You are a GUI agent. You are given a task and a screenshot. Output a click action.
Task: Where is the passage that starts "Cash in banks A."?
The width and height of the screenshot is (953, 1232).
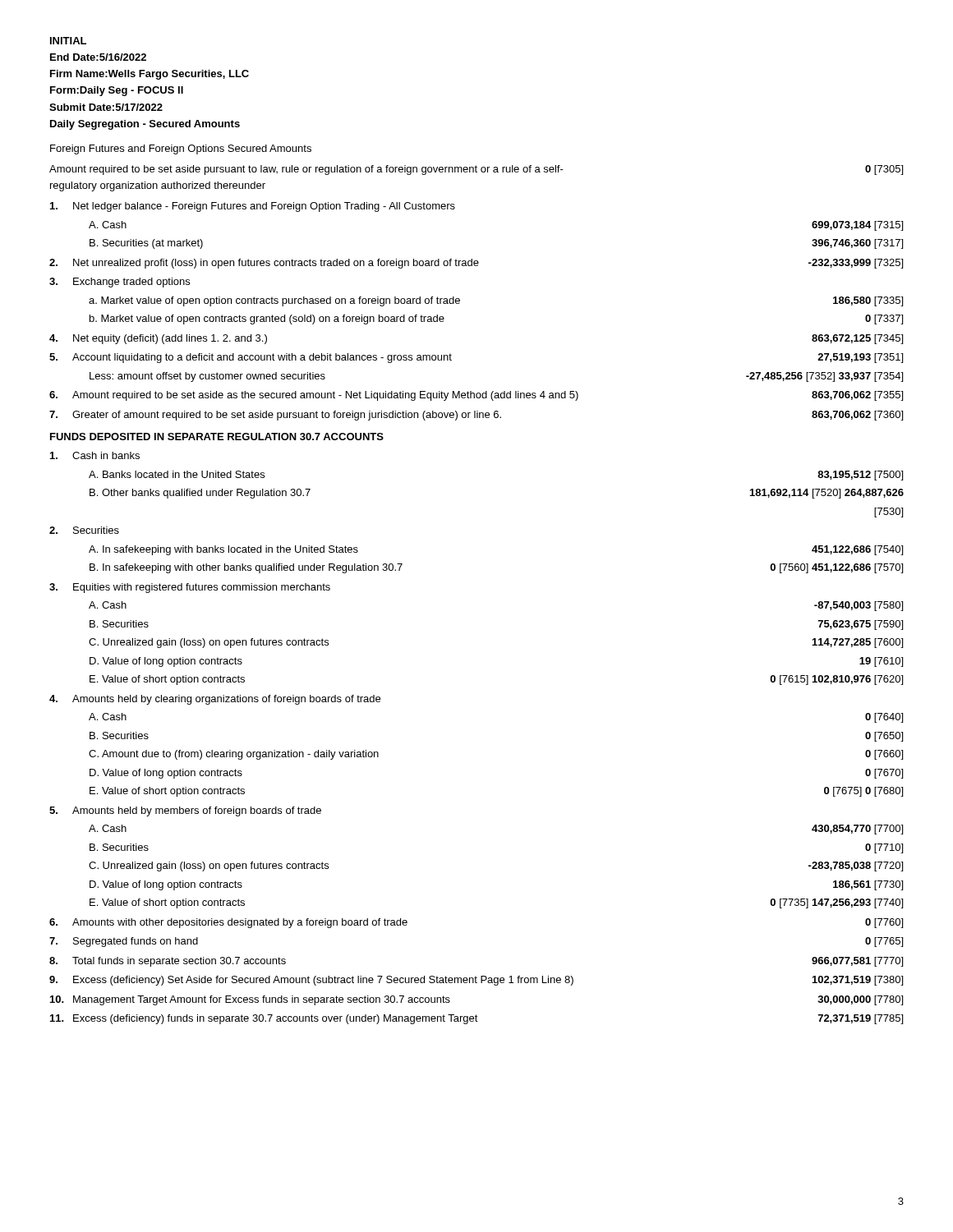95,455
